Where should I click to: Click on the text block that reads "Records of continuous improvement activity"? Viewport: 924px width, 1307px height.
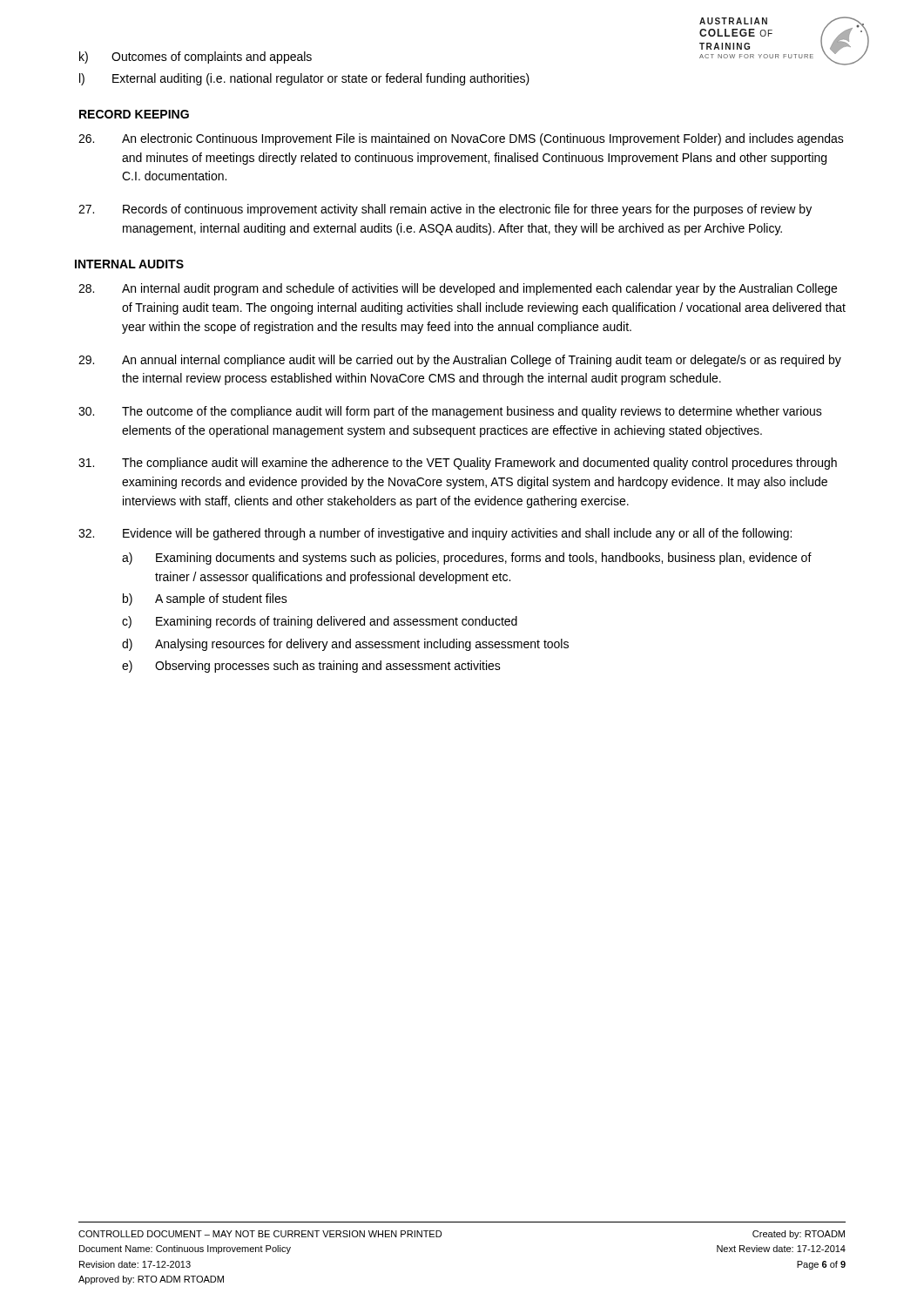pos(462,219)
